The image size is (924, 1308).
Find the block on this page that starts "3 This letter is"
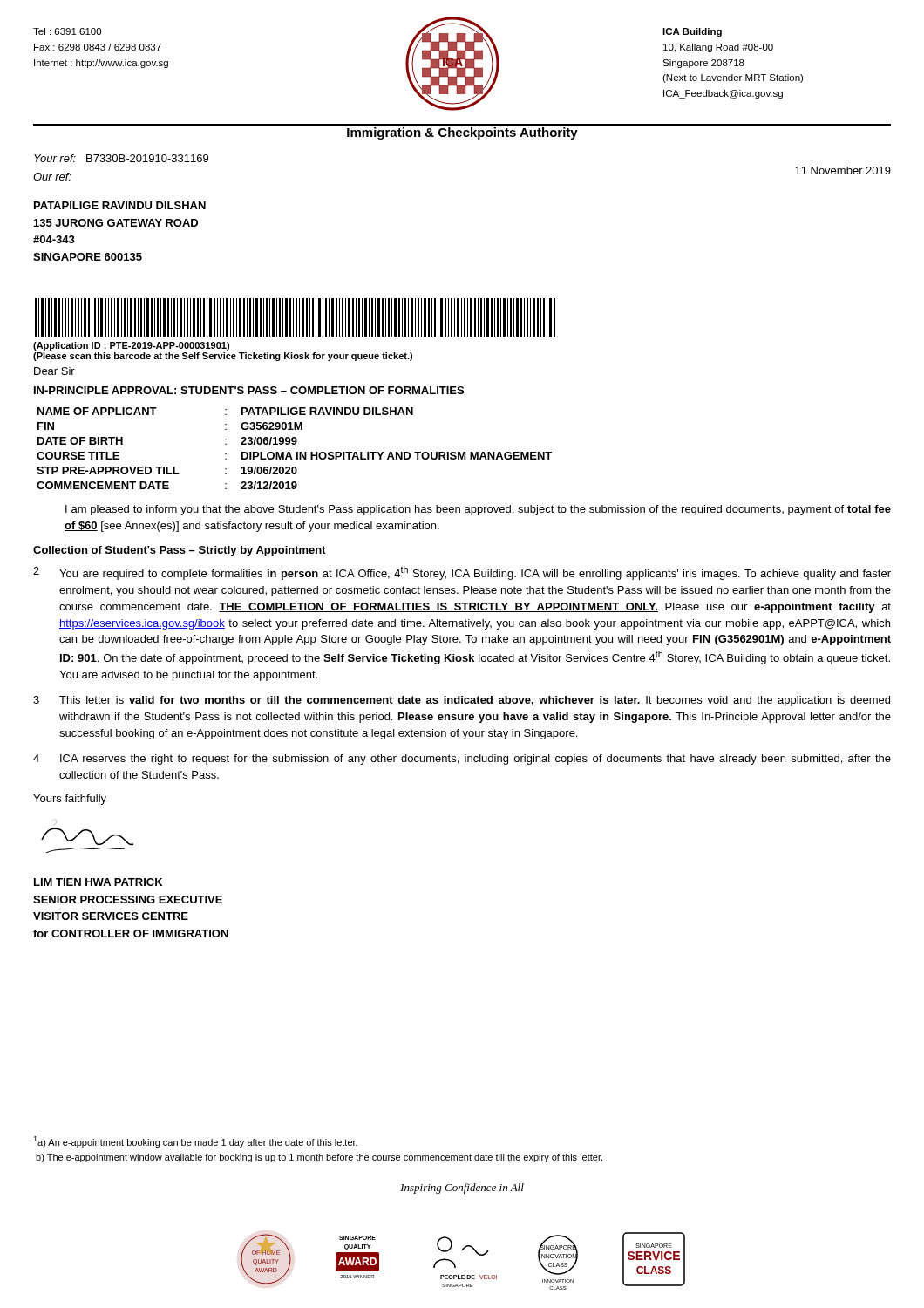pos(462,717)
